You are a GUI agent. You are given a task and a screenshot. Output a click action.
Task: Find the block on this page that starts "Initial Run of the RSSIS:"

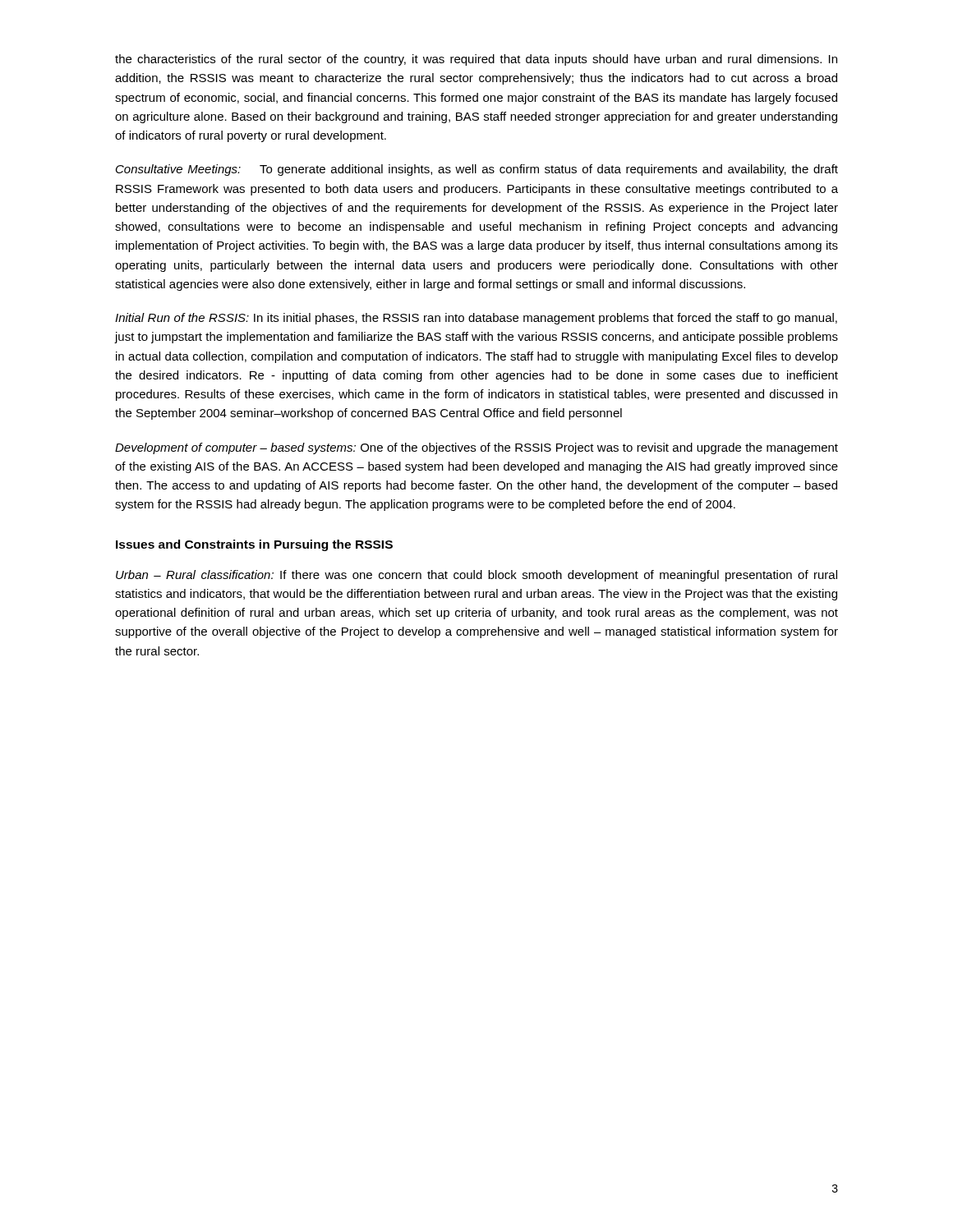coord(476,365)
